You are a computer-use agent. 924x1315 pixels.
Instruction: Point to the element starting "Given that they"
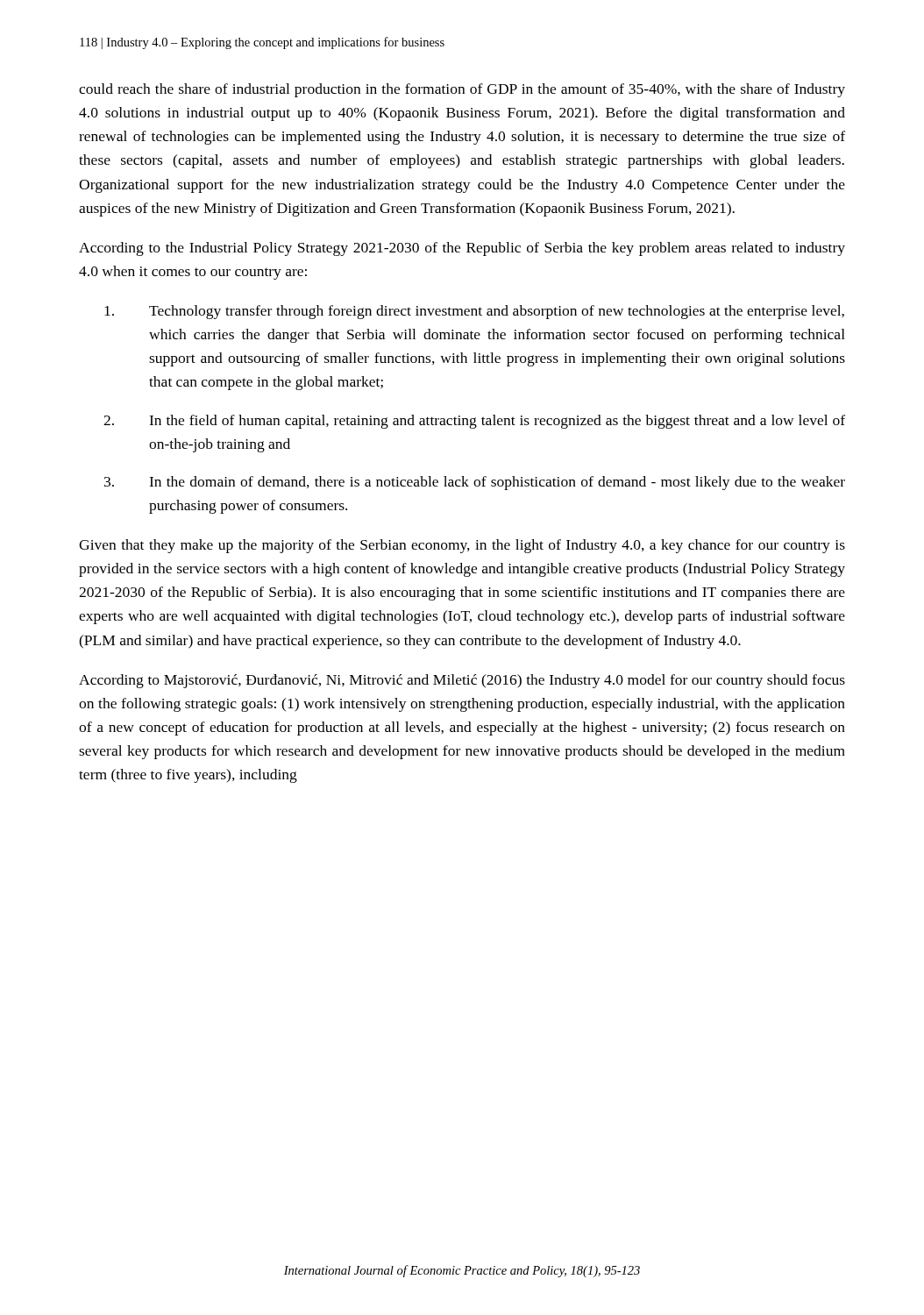(462, 592)
